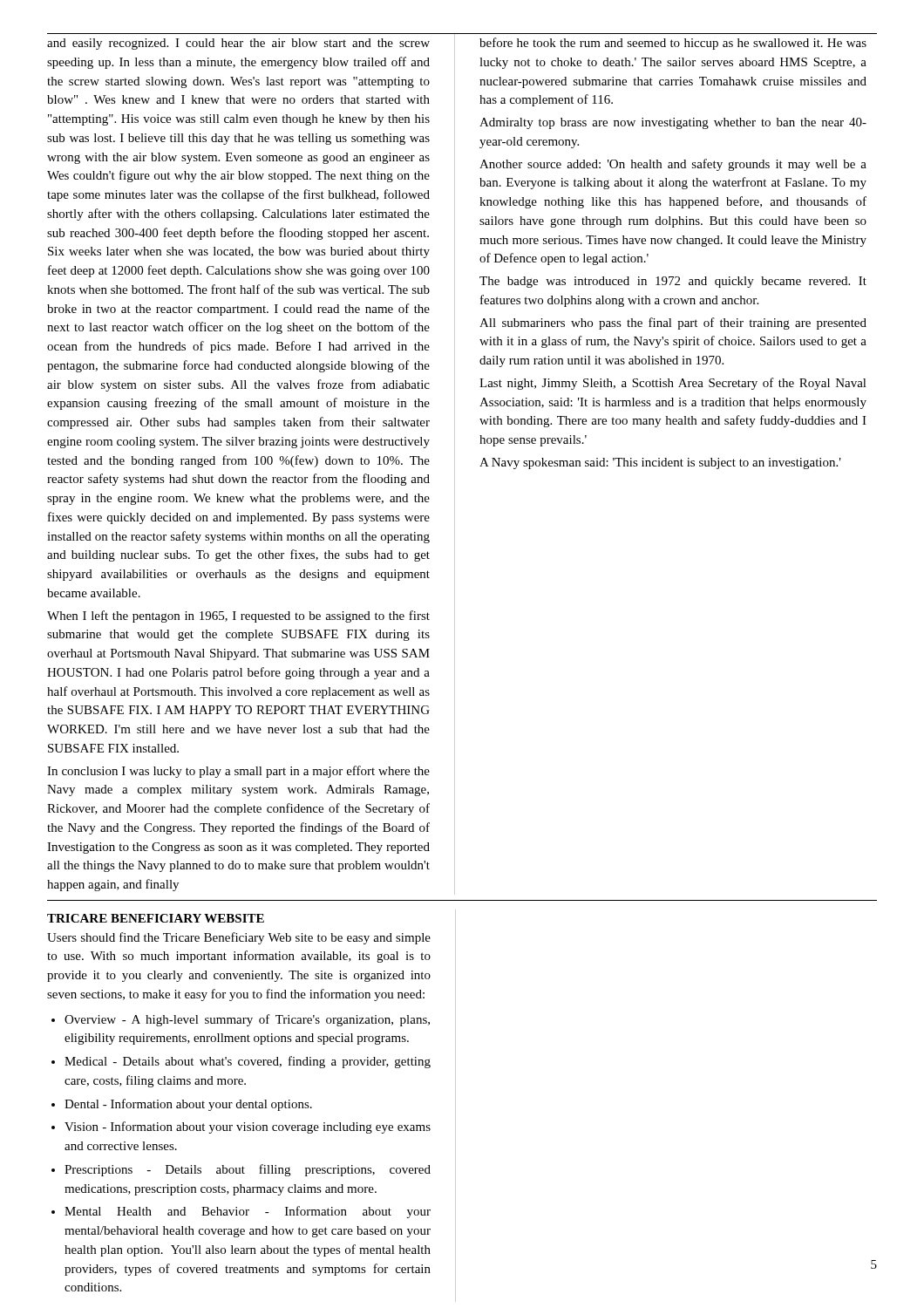
Task: Find the block on this page that starts "before he took the rum"
Action: click(673, 253)
